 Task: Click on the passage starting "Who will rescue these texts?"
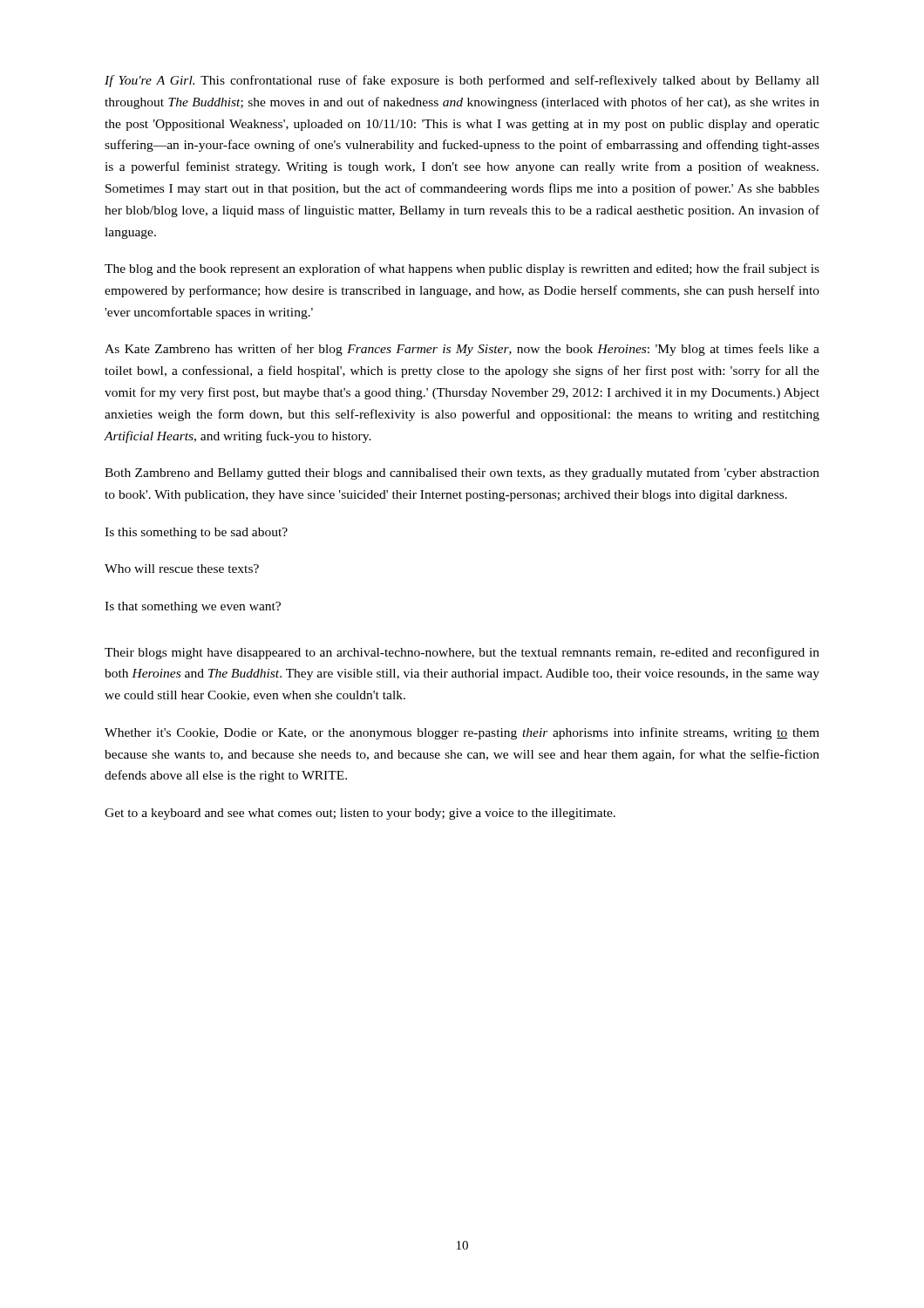[182, 568]
